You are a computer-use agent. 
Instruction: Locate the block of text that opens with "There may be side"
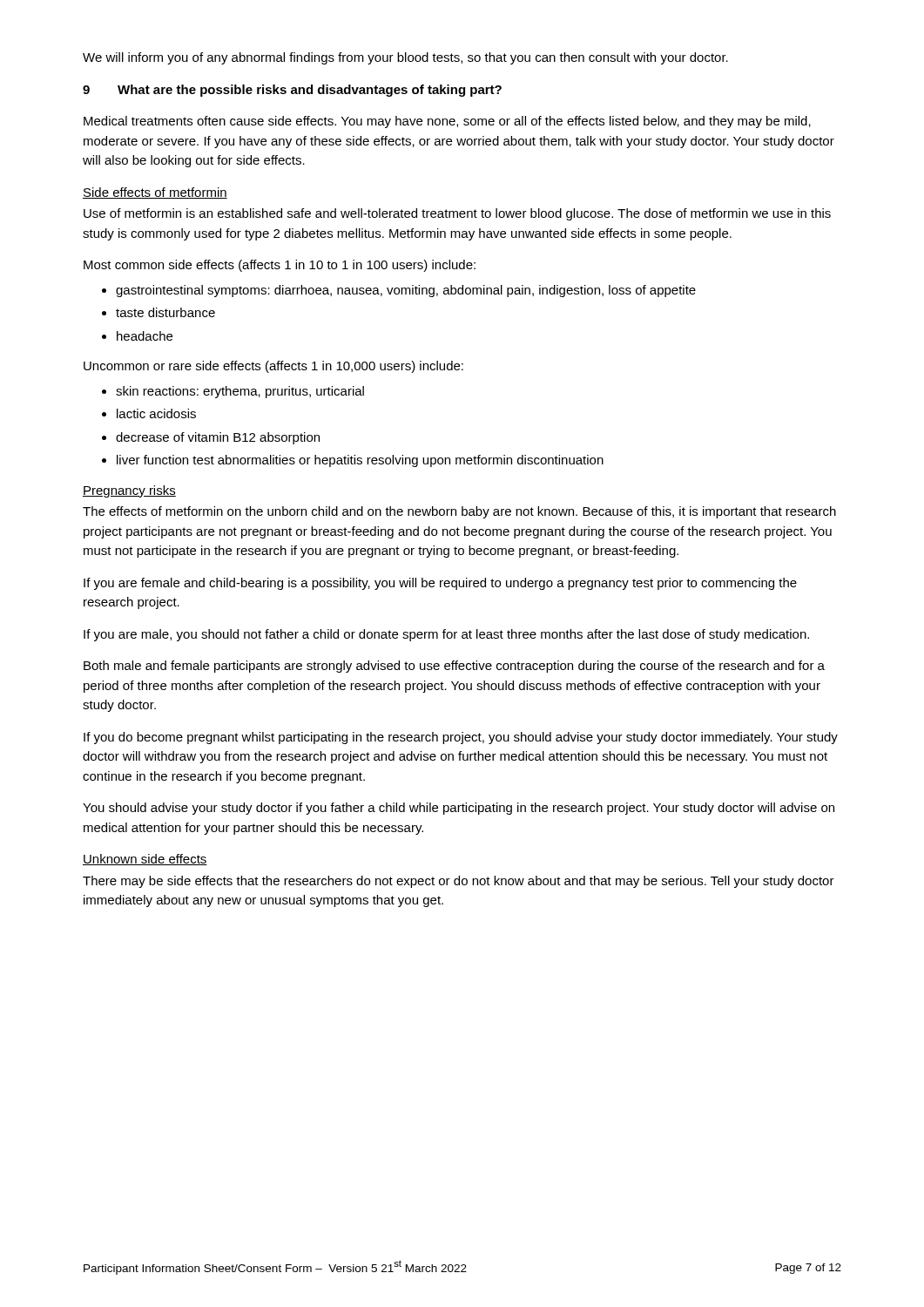458,890
